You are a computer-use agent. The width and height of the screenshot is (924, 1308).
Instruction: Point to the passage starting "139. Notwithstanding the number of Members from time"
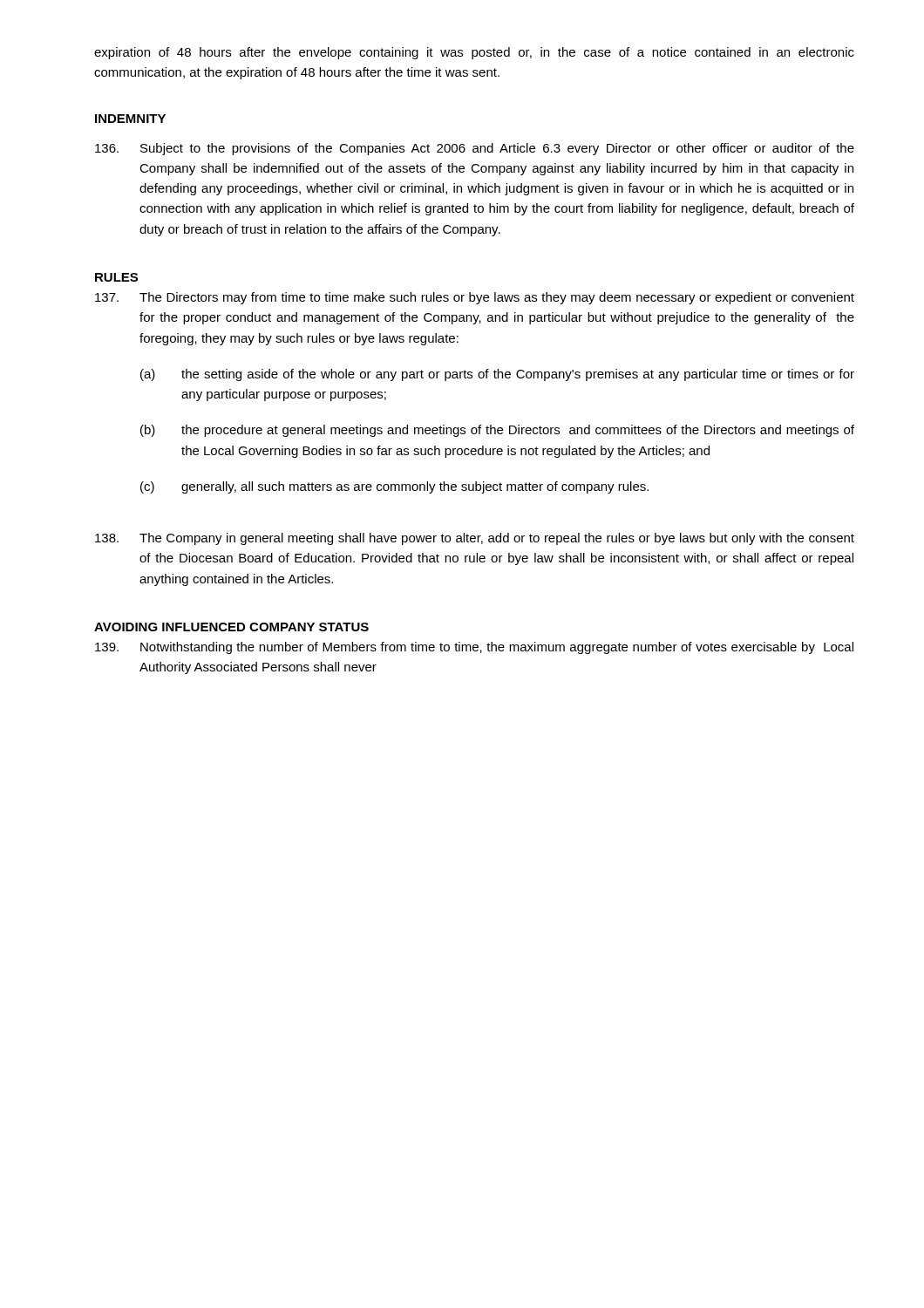pos(474,657)
